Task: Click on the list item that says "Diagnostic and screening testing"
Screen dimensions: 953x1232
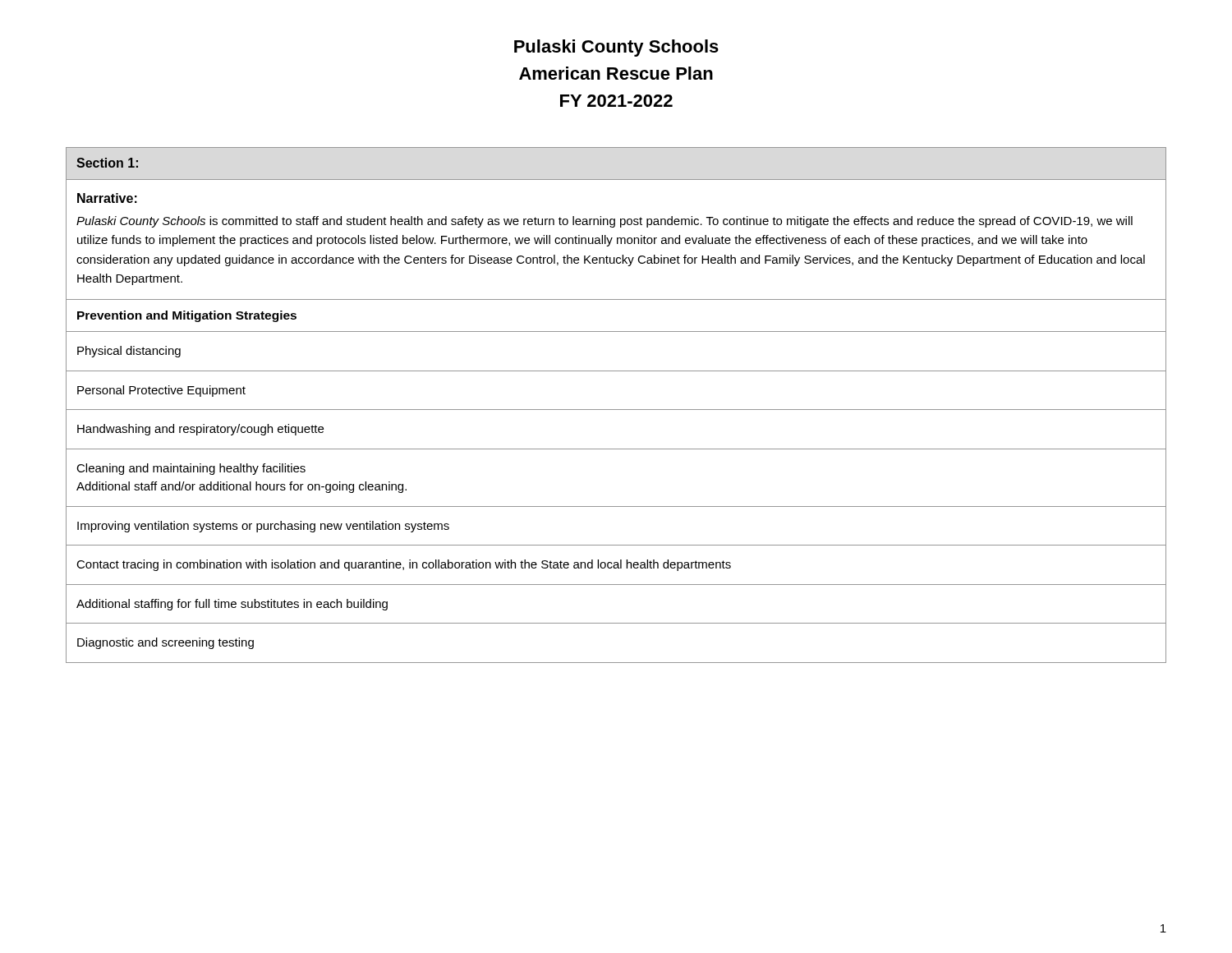Action: point(165,642)
